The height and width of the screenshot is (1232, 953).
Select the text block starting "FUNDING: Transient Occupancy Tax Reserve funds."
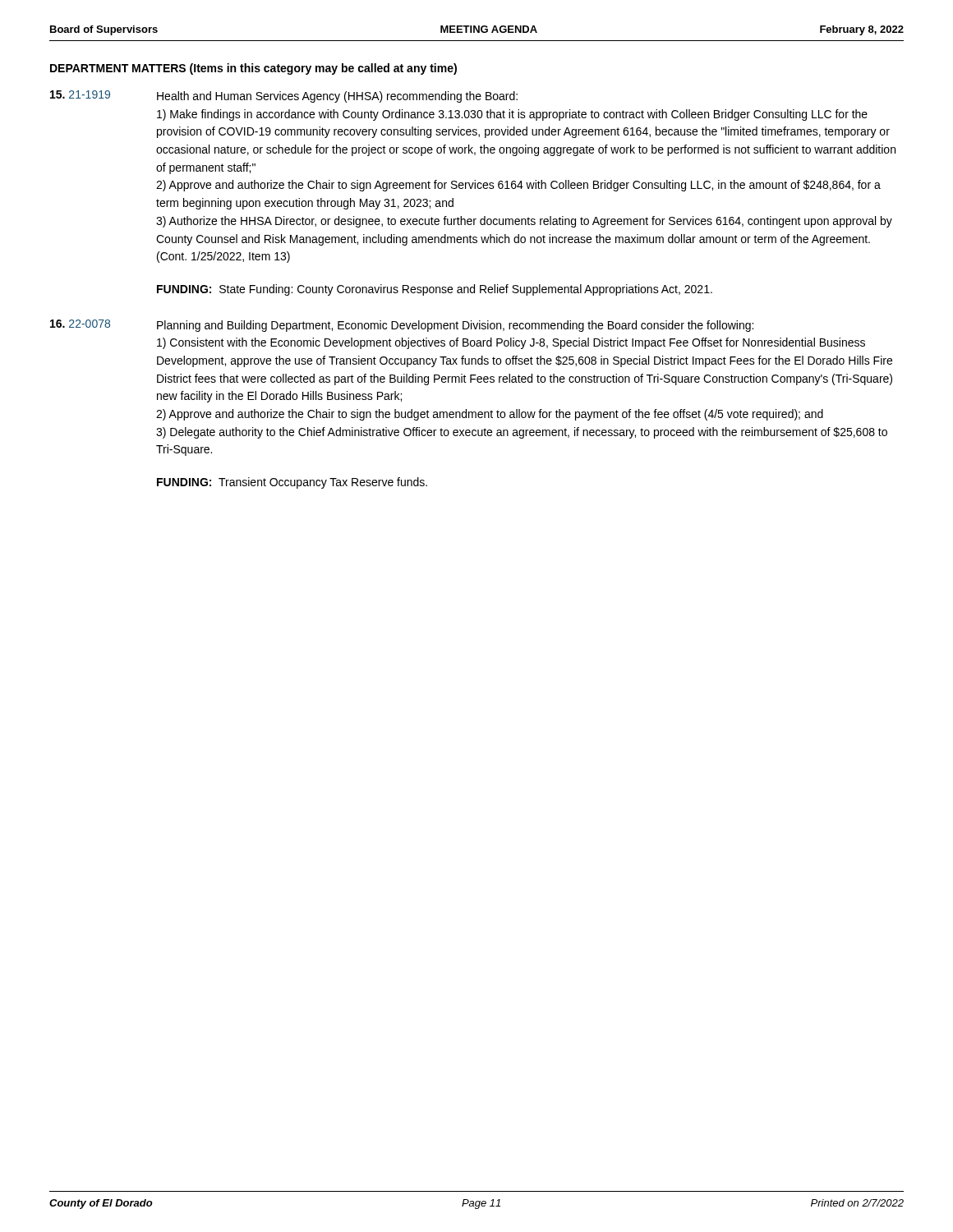click(292, 482)
